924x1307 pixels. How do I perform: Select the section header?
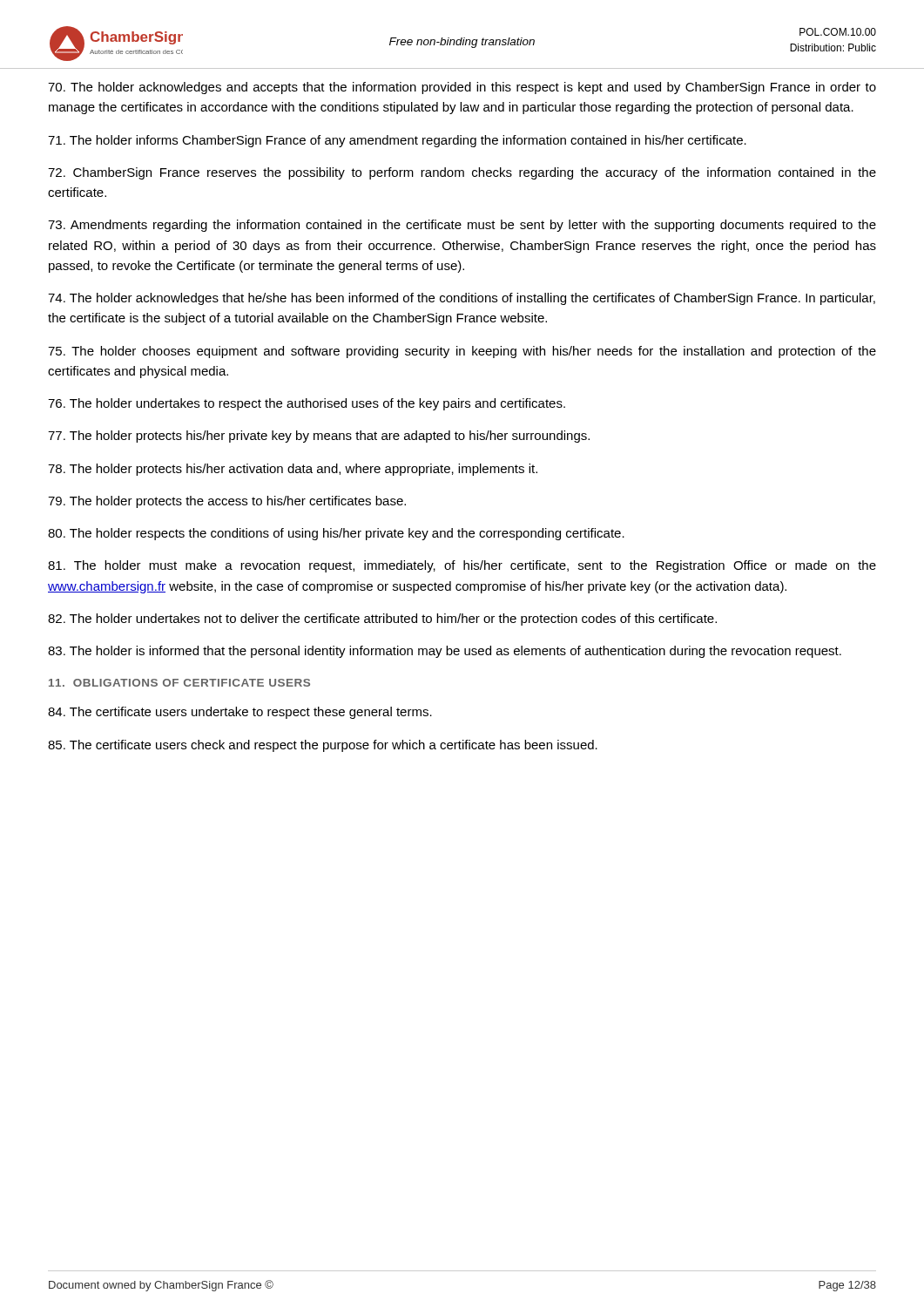[x=179, y=683]
